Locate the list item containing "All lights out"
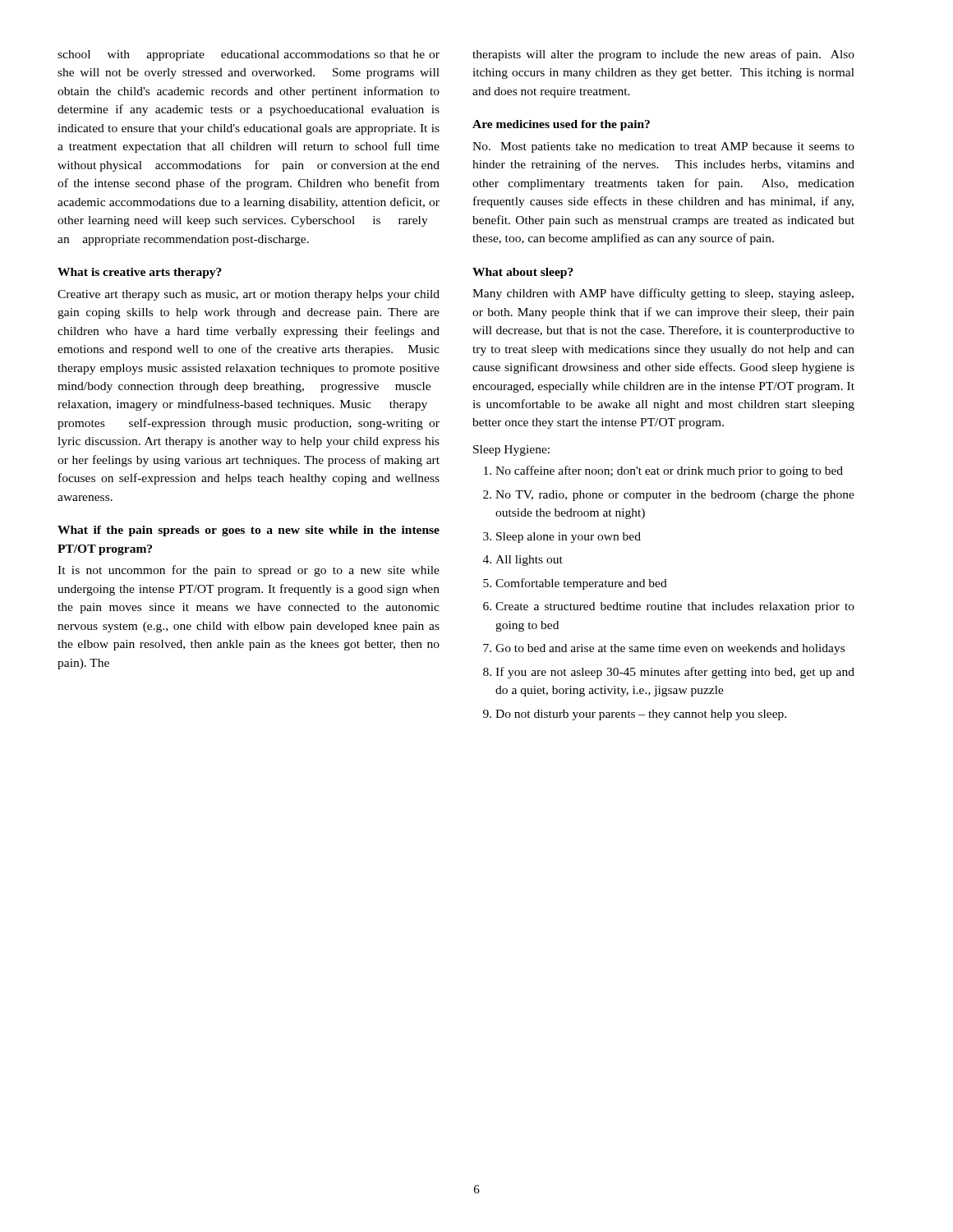 [529, 561]
